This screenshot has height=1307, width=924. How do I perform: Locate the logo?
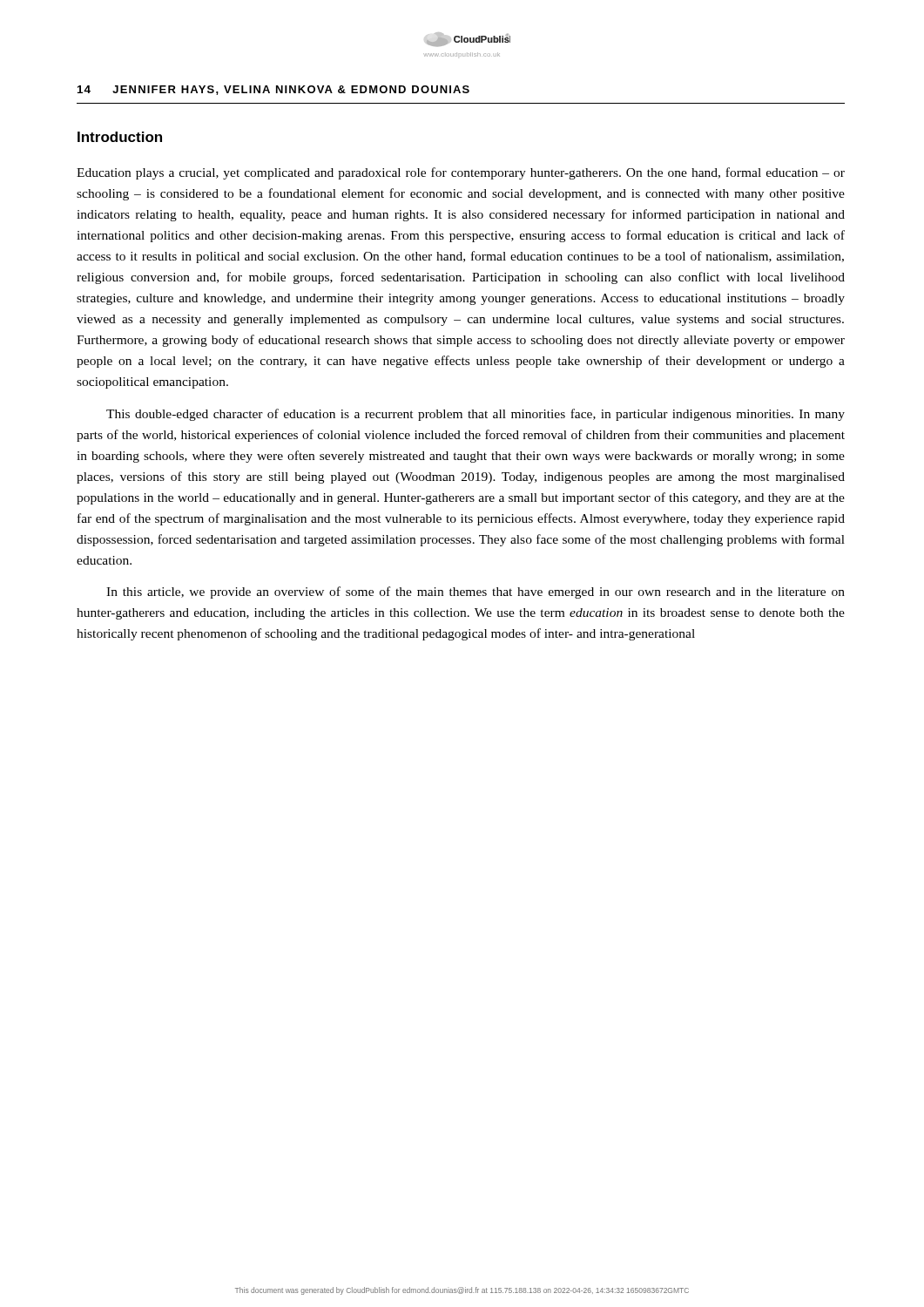pos(462,38)
